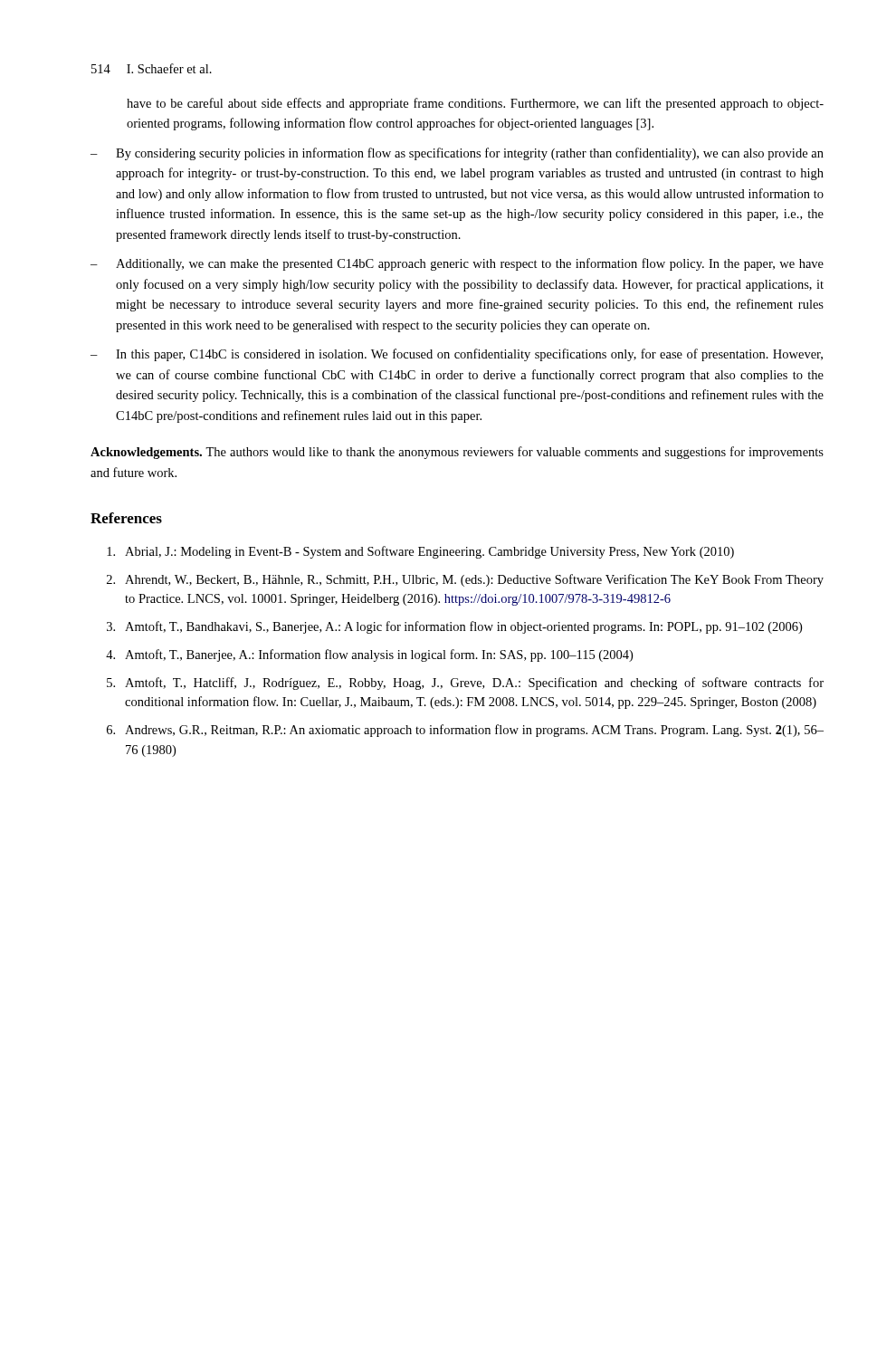This screenshot has width=896, height=1358.
Task: Locate the element starting "4. Amtoft, T., Banerjee, A.:"
Action: (x=457, y=655)
